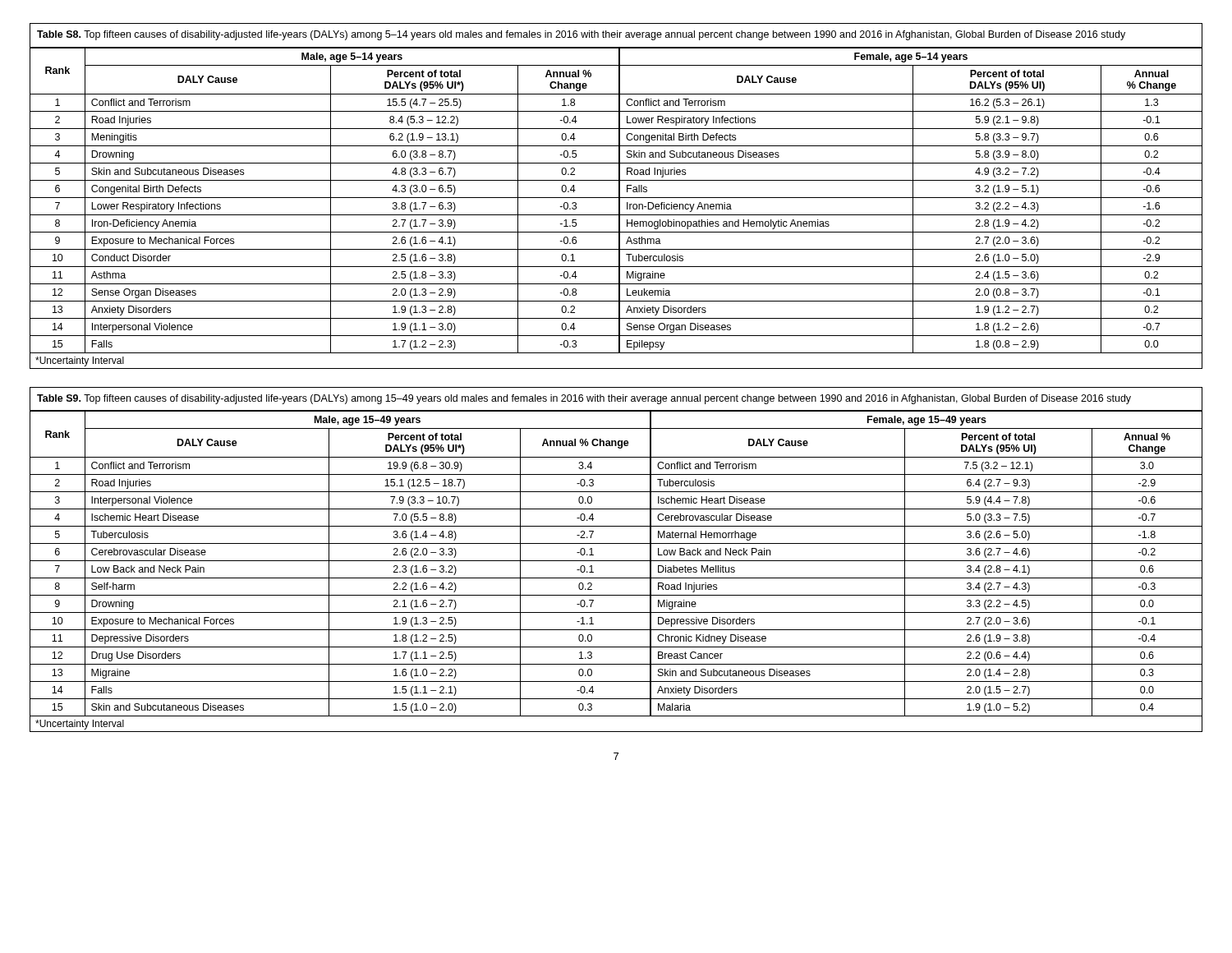1232x953 pixels.
Task: Click on the caption that reads "Table S9. Top fifteen causes of disability-adjusted life-years"
Action: pos(584,398)
